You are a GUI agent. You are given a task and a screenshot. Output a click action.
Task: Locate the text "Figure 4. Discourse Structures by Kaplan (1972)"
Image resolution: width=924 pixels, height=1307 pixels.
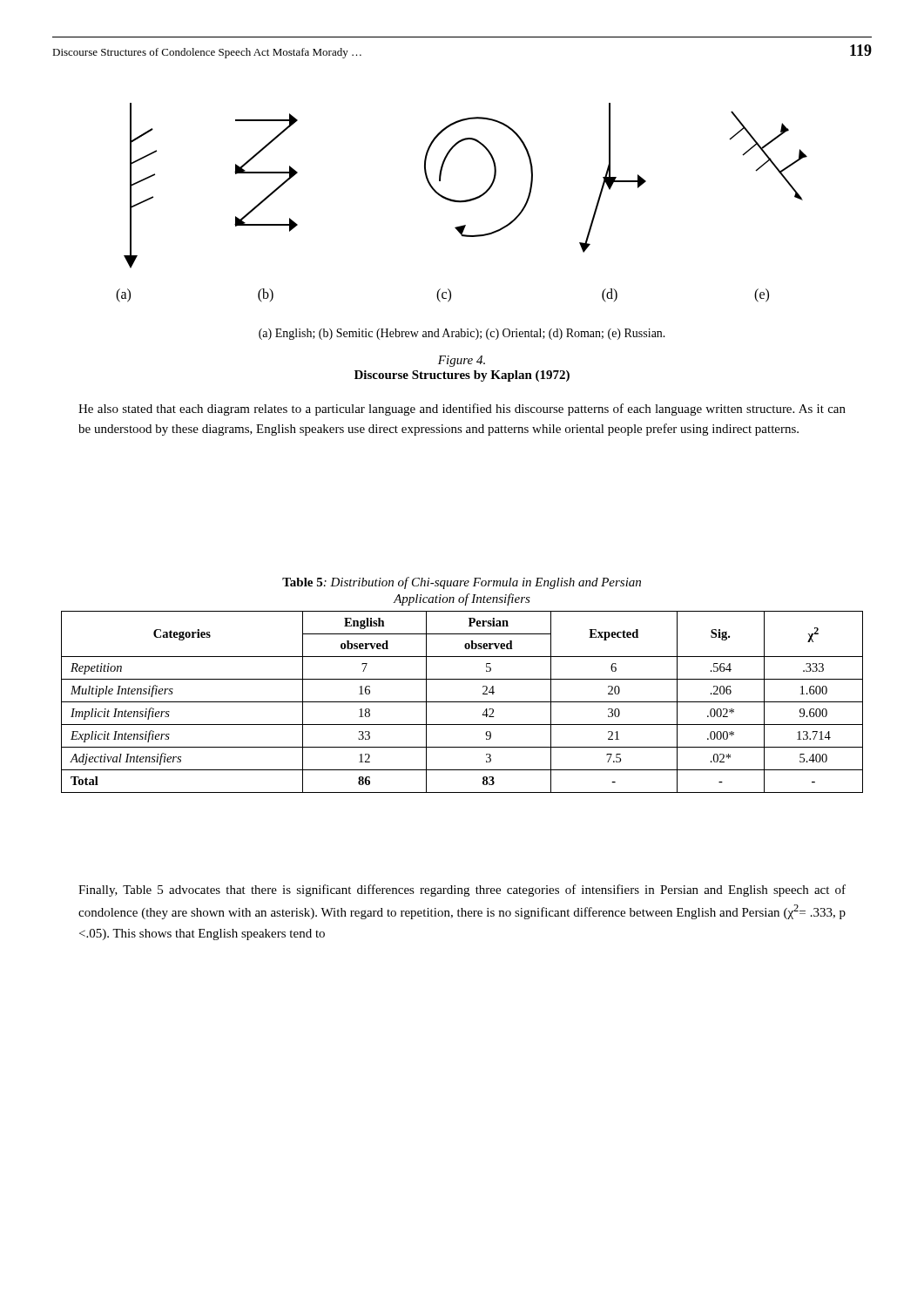(x=462, y=368)
